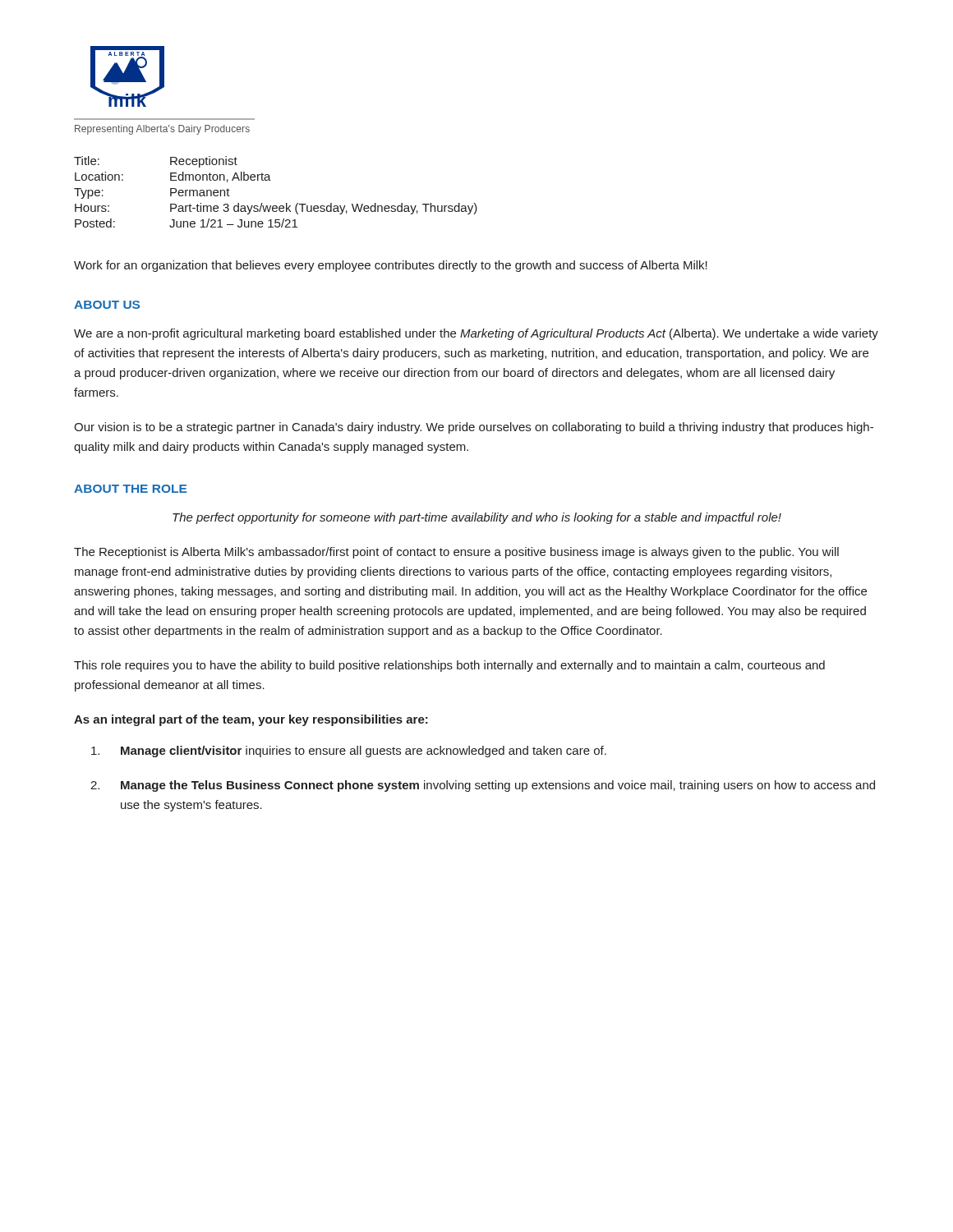Find the block on this page that starts "2. Manage the"
Image resolution: width=953 pixels, height=1232 pixels.
point(485,795)
